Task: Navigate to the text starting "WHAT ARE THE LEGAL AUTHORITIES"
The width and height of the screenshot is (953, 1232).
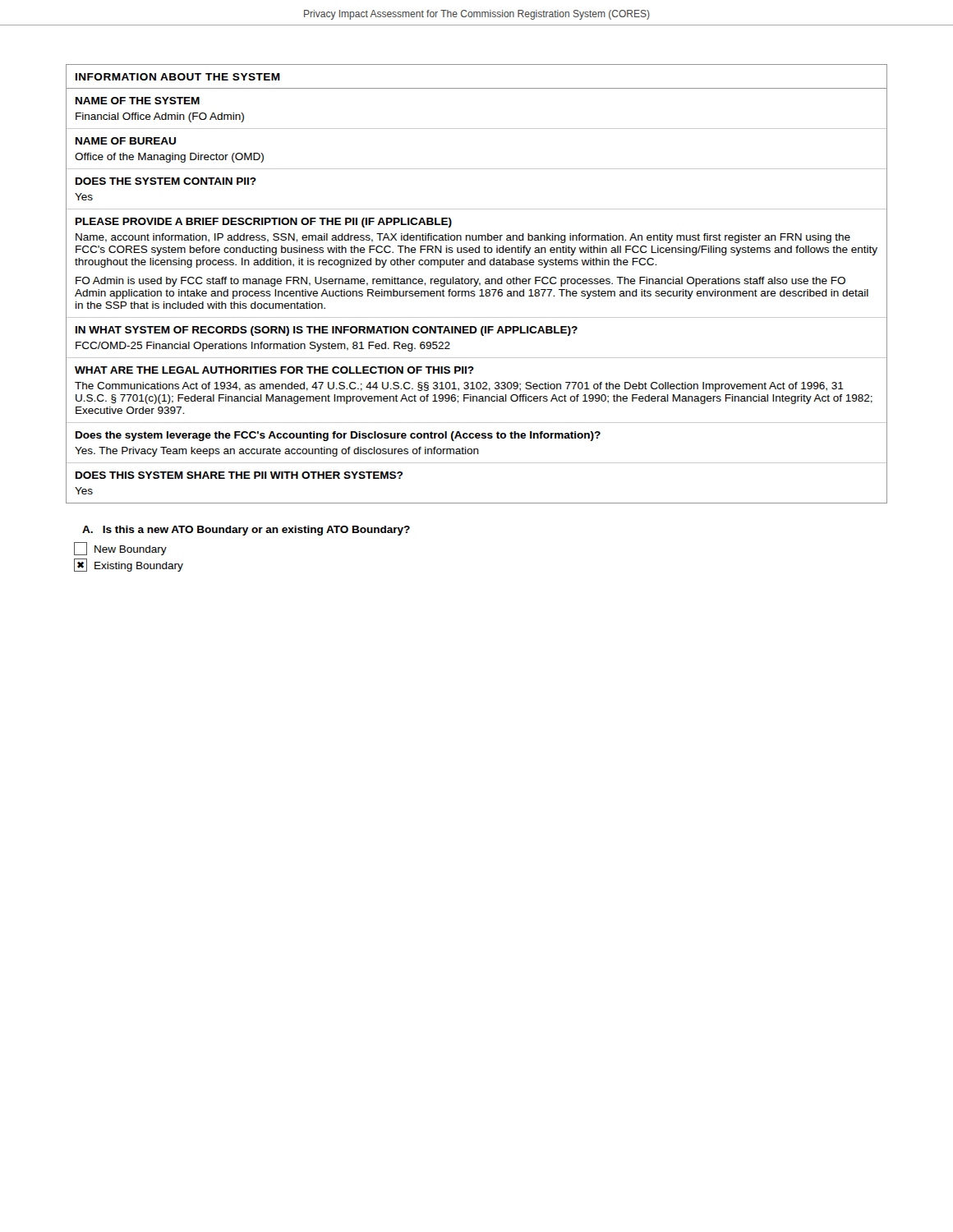Action: pyautogui.click(x=274, y=370)
